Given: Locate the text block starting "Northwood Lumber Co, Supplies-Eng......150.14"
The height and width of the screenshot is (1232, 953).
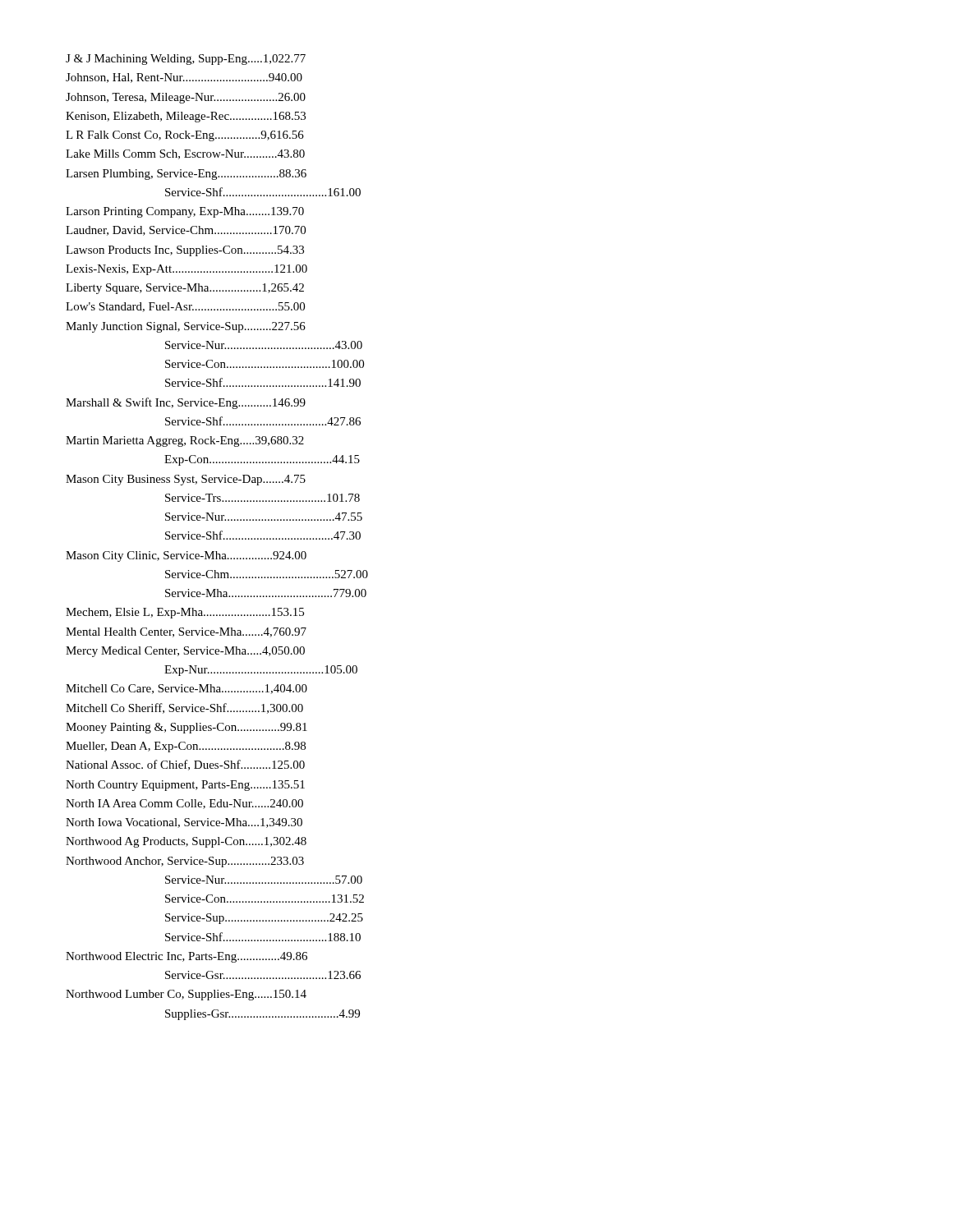Looking at the screenshot, I should [186, 994].
